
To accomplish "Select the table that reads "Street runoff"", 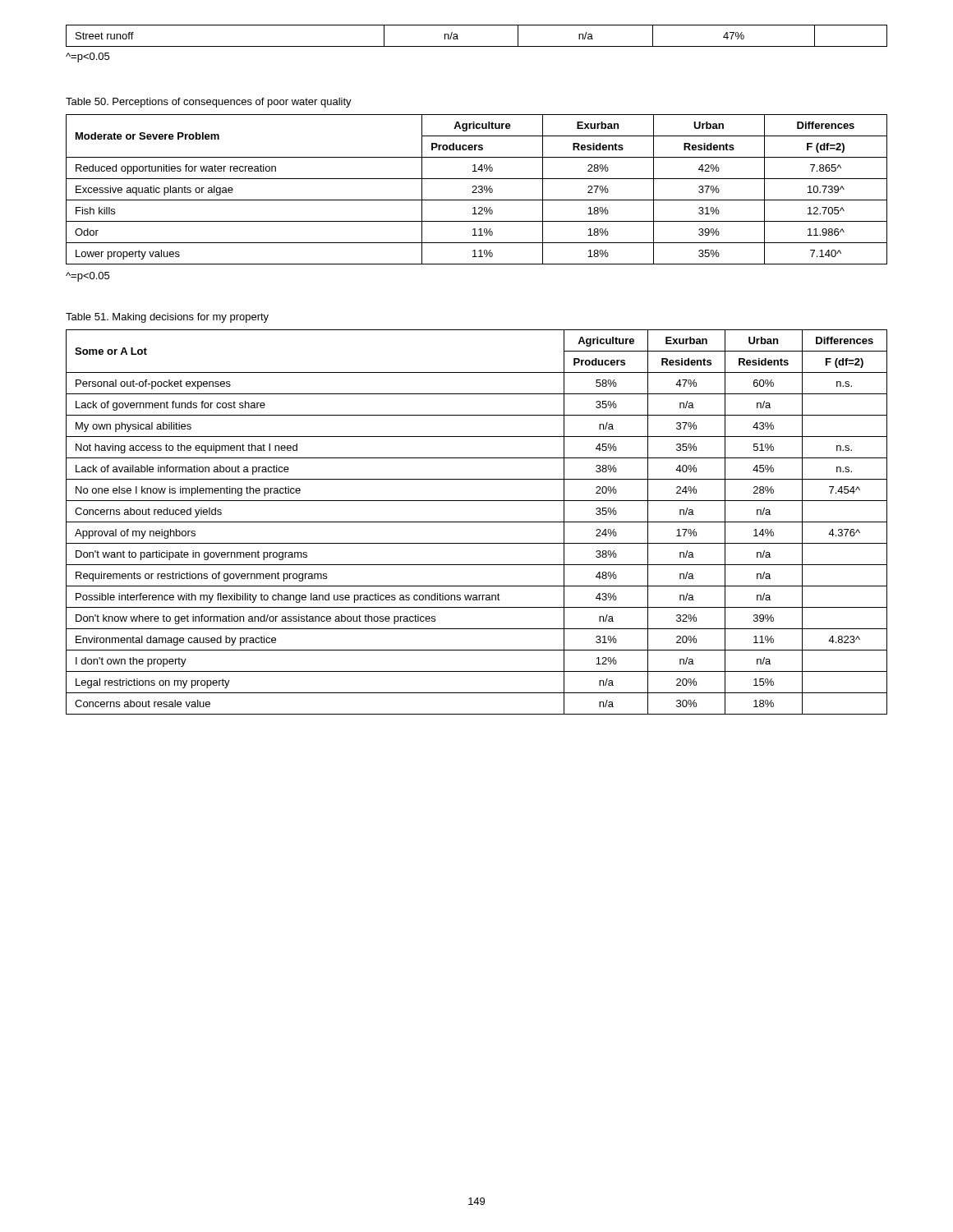I will coord(476,36).
